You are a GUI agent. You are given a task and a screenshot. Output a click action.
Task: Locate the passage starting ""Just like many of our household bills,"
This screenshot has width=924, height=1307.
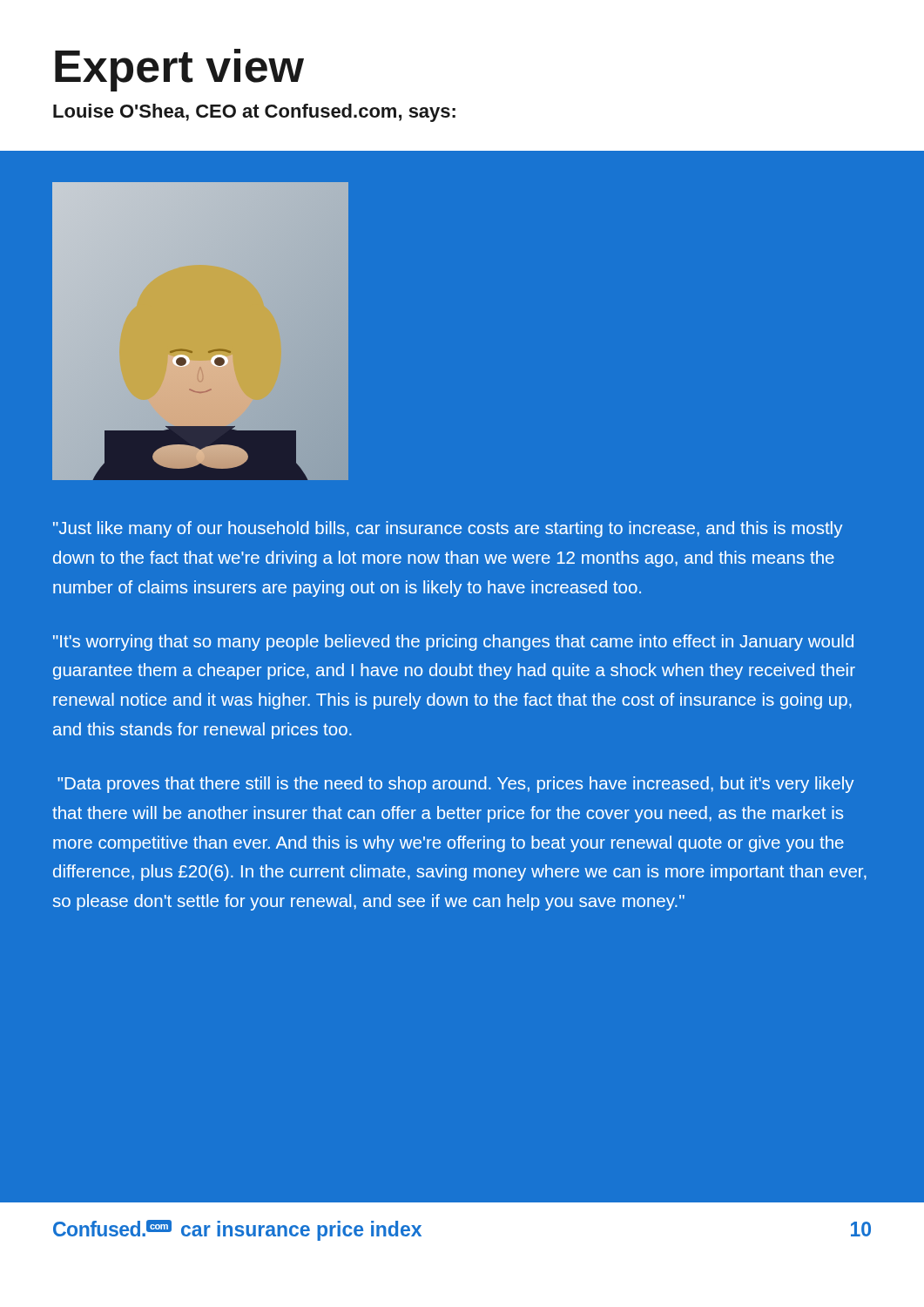coord(447,557)
